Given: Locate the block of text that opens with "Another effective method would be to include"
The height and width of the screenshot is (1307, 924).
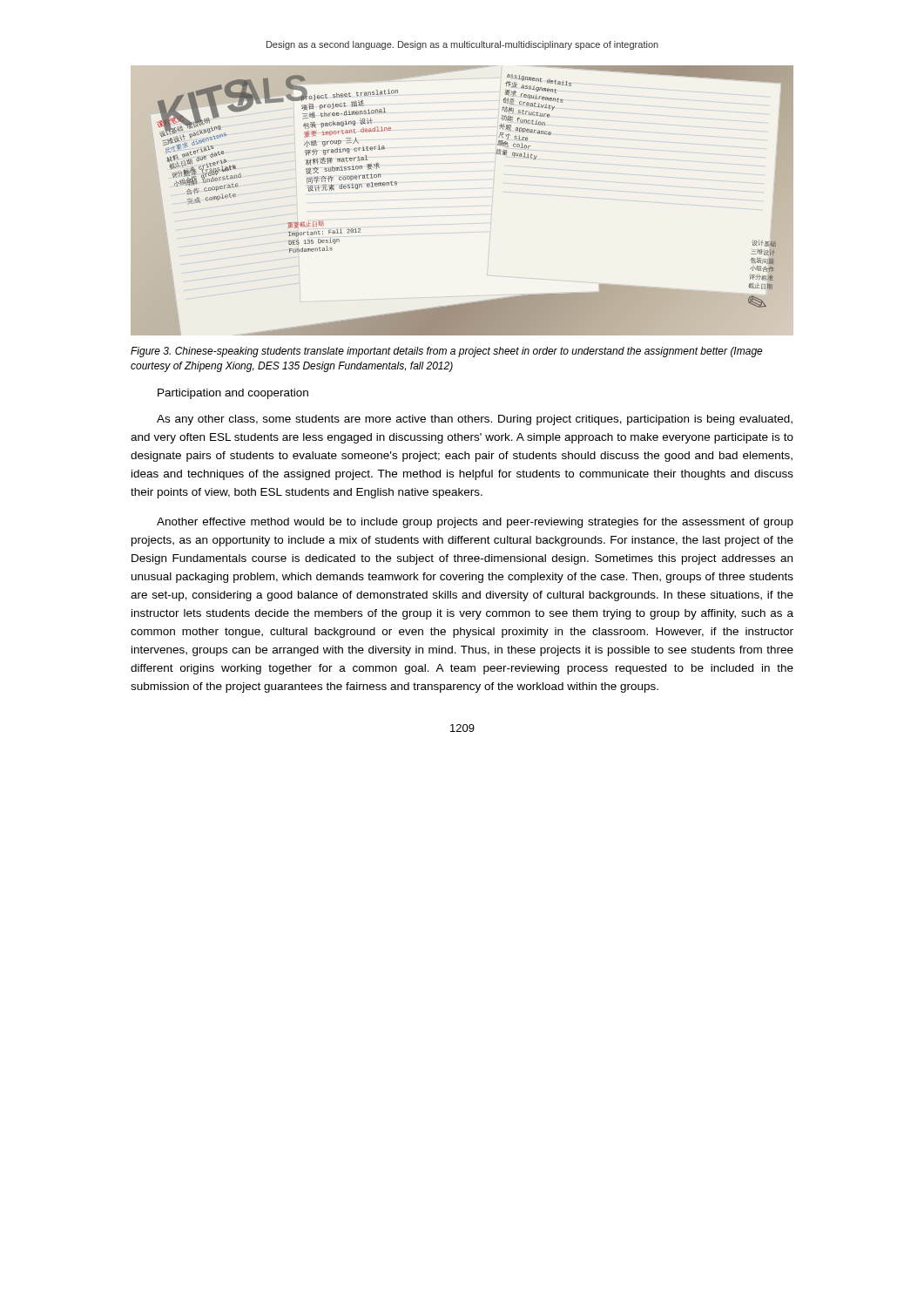Looking at the screenshot, I should 462,605.
